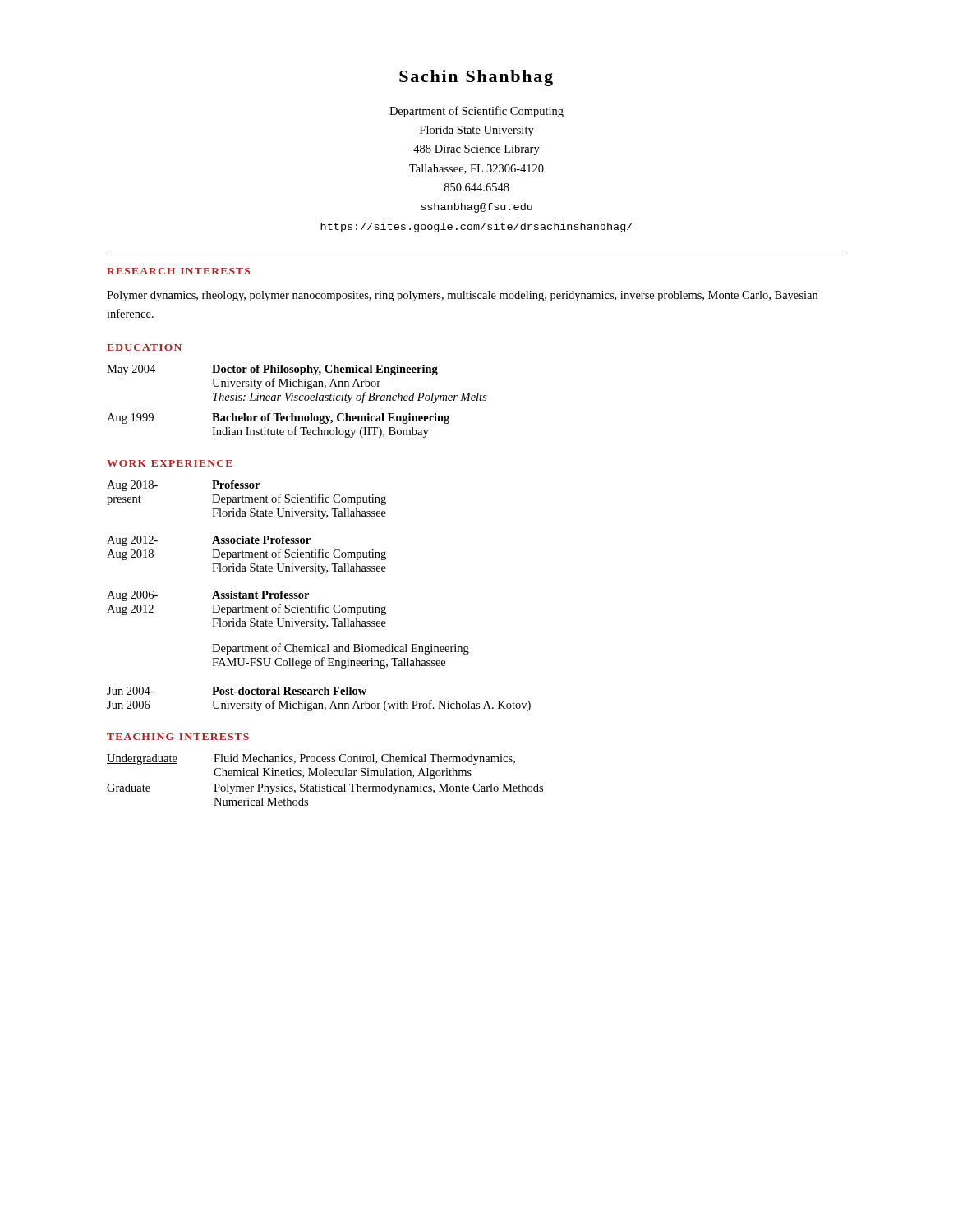Viewport: 953px width, 1232px height.
Task: Find the table that mentions "Aug 1999"
Action: [476, 400]
